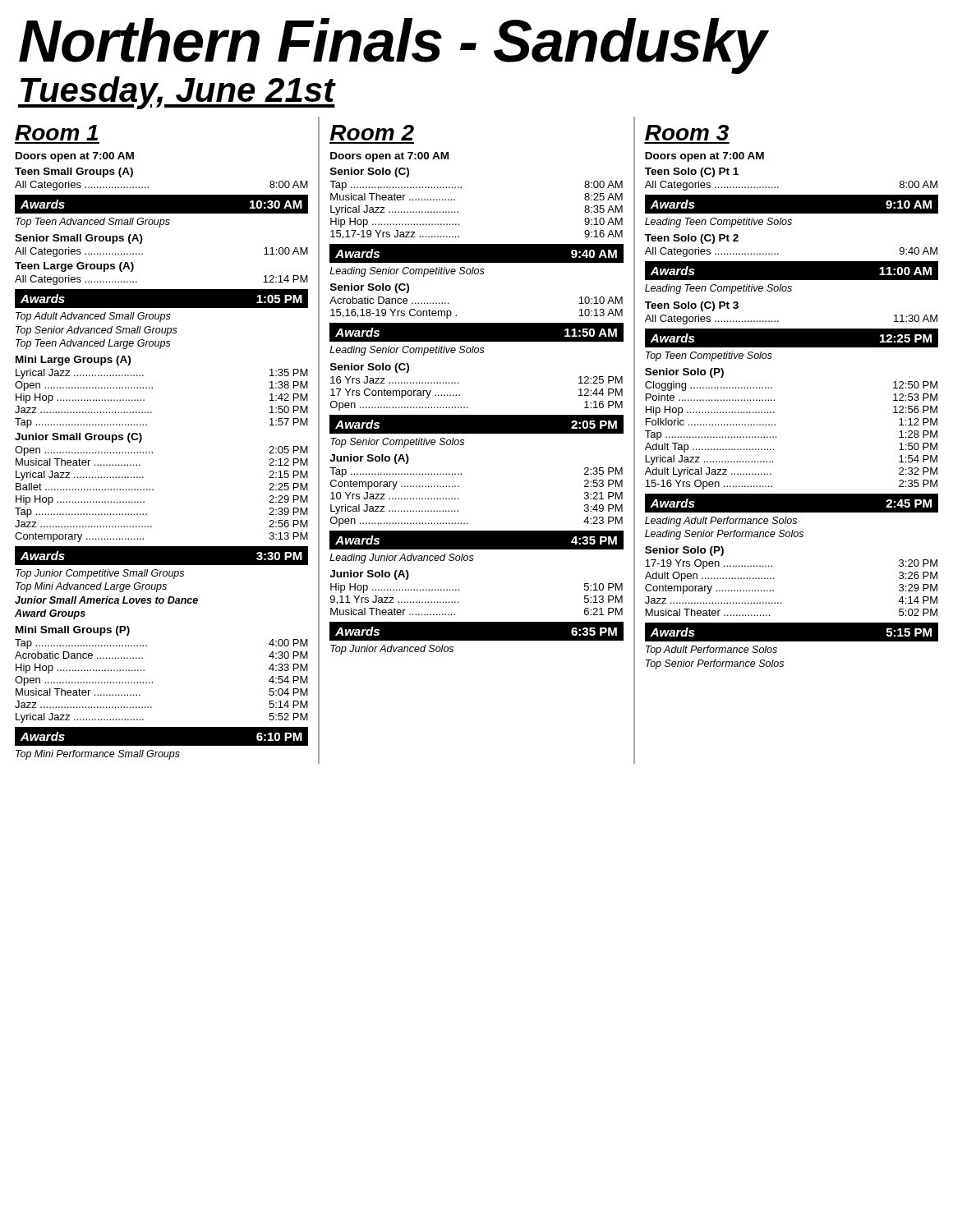Locate the block starting "Teen Solo (C) Pt 3 All Categories"

click(692, 306)
